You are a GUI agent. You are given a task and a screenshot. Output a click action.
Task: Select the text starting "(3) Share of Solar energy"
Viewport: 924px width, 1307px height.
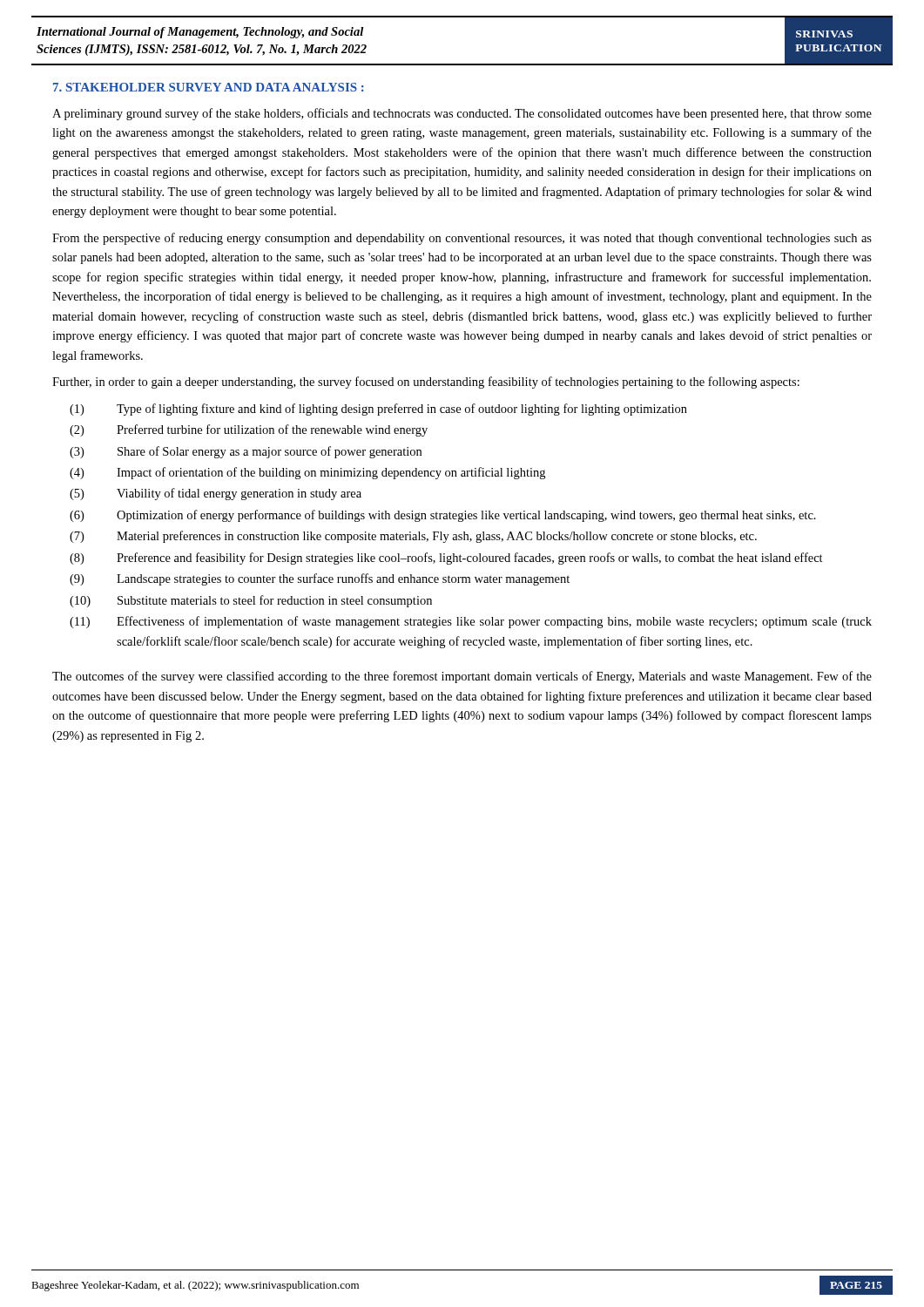point(246,452)
